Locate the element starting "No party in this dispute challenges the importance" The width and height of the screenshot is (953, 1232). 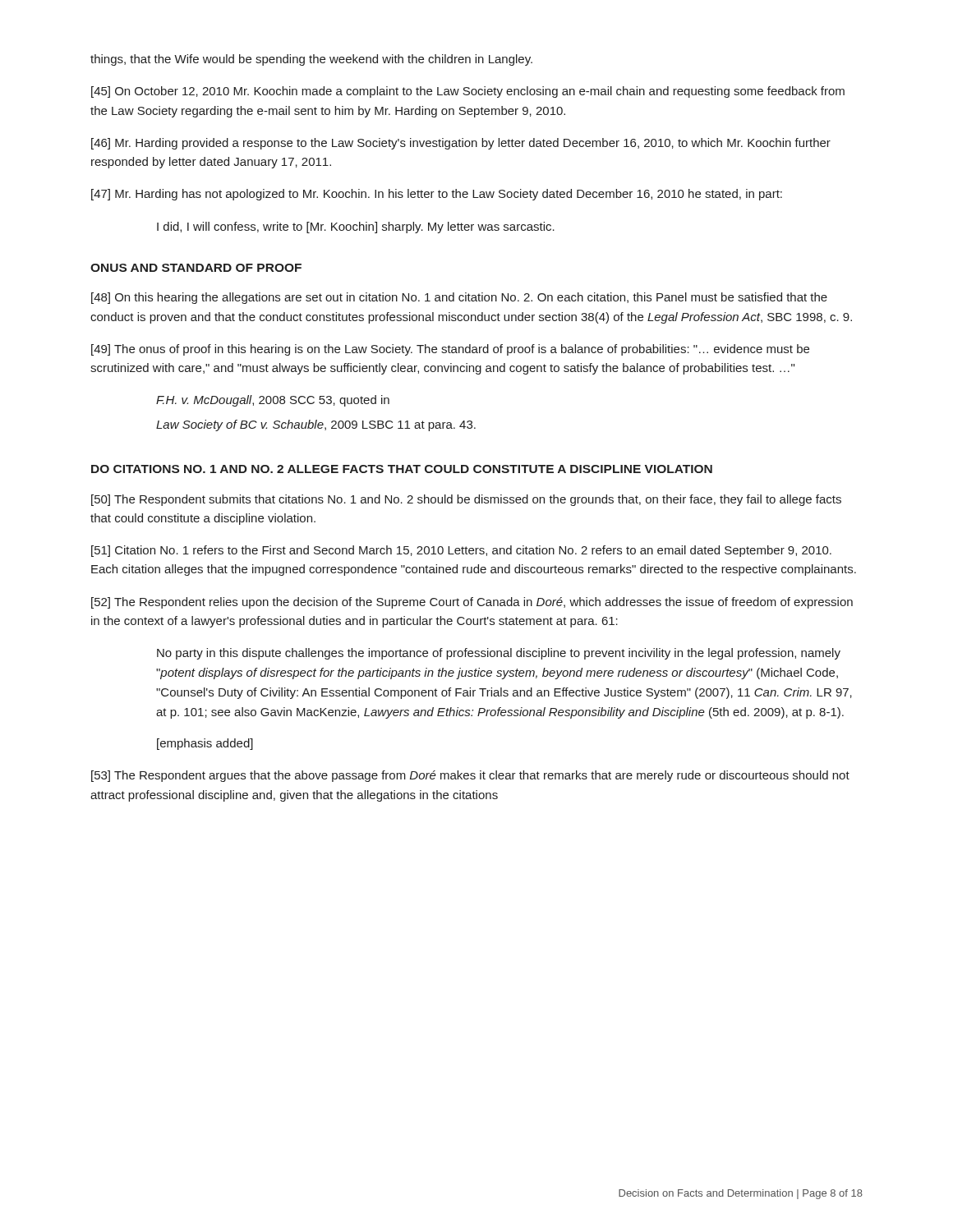coord(504,682)
